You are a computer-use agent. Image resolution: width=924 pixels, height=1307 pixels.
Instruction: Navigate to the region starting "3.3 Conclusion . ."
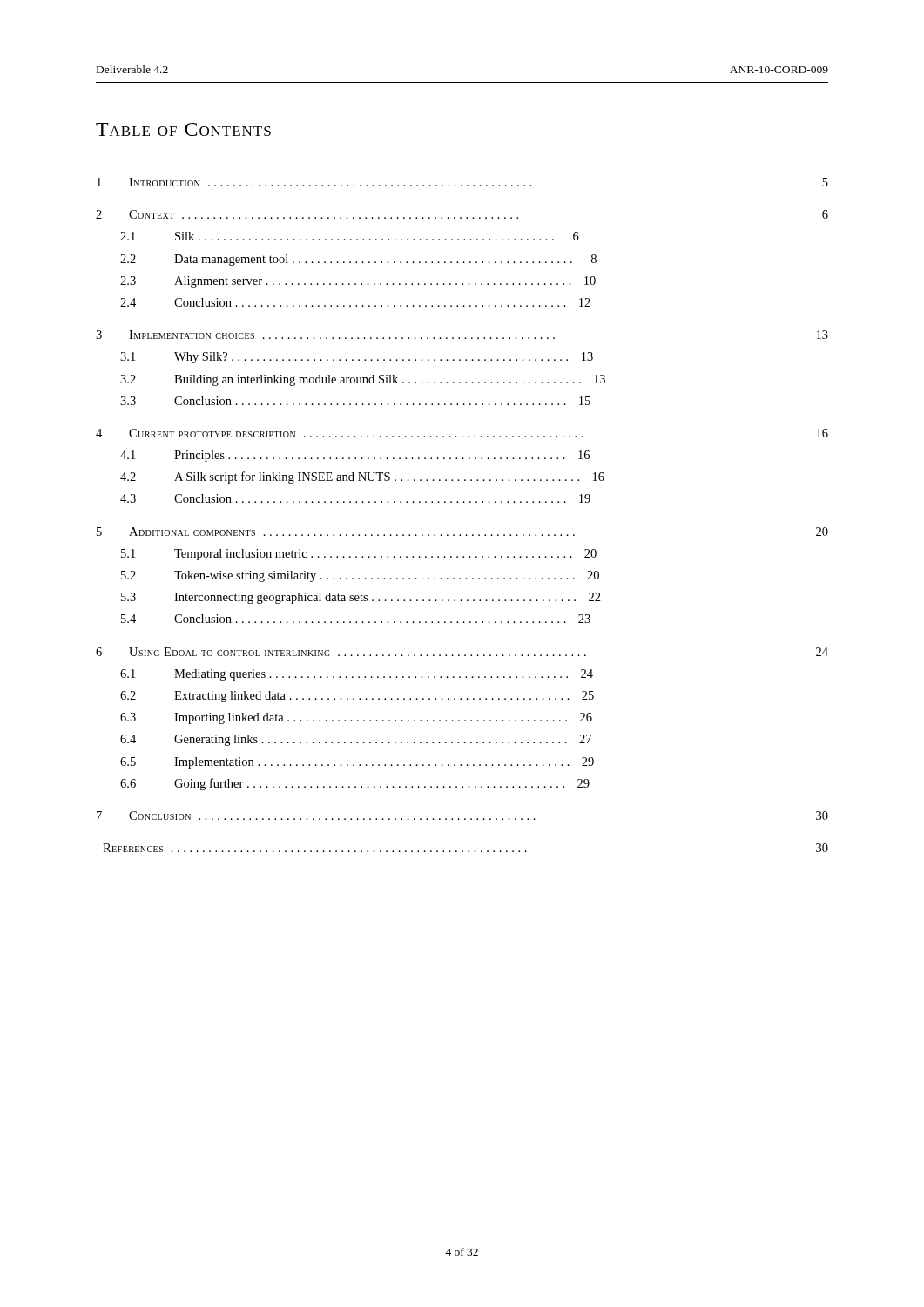point(343,401)
